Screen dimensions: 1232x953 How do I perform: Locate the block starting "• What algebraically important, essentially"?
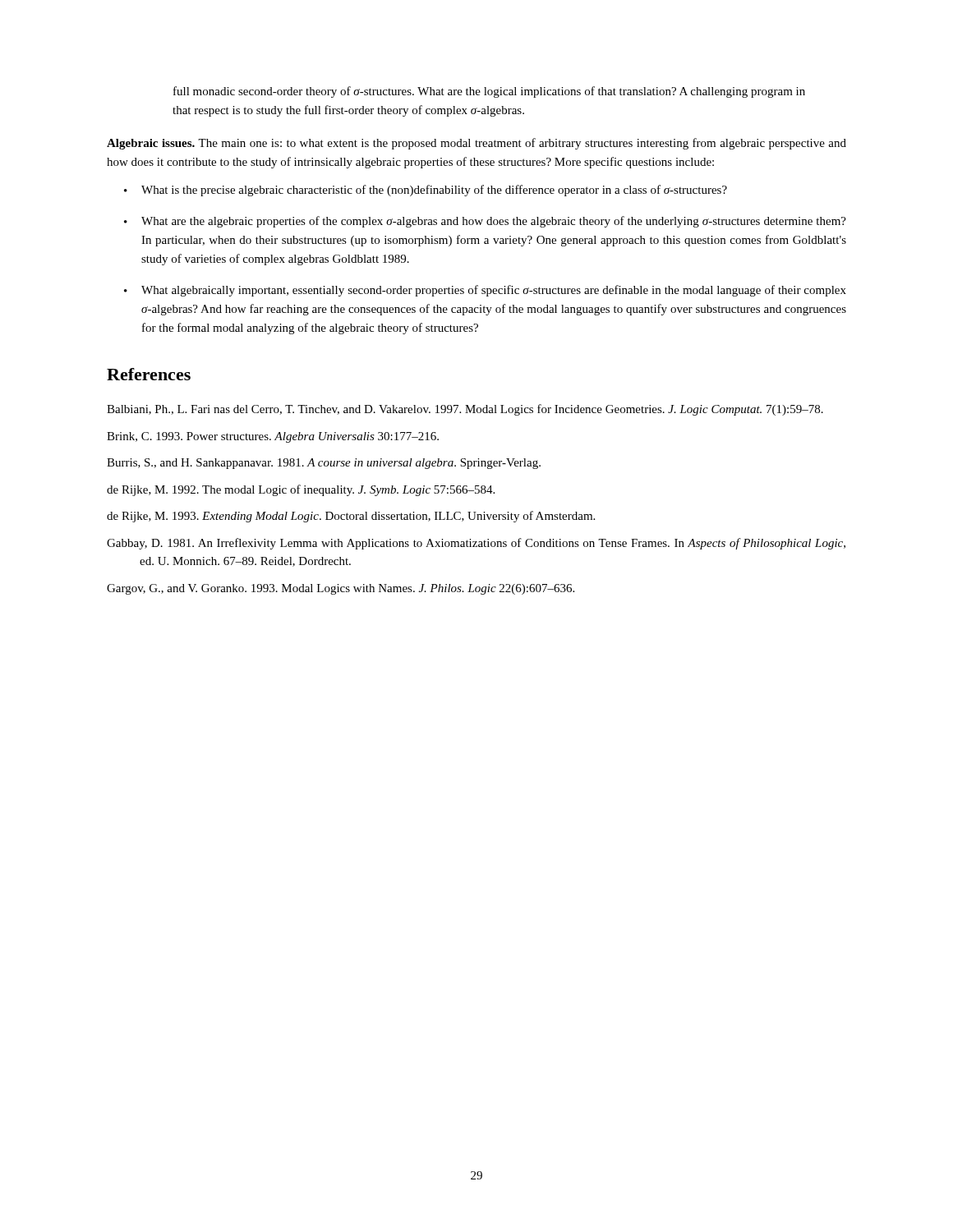tap(485, 309)
